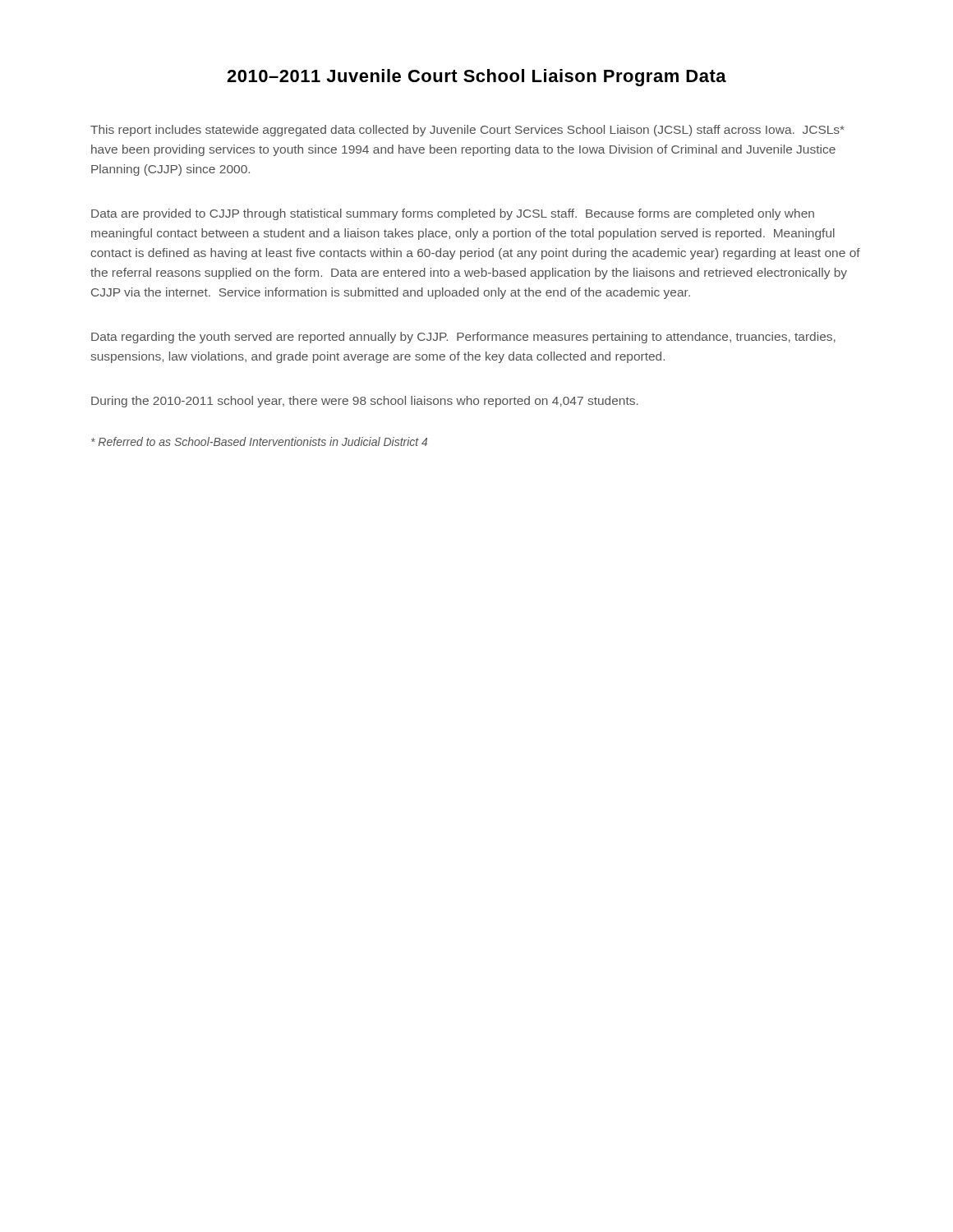Find the block on this page that starts "Referred to as School-Based"

pyautogui.click(x=259, y=442)
